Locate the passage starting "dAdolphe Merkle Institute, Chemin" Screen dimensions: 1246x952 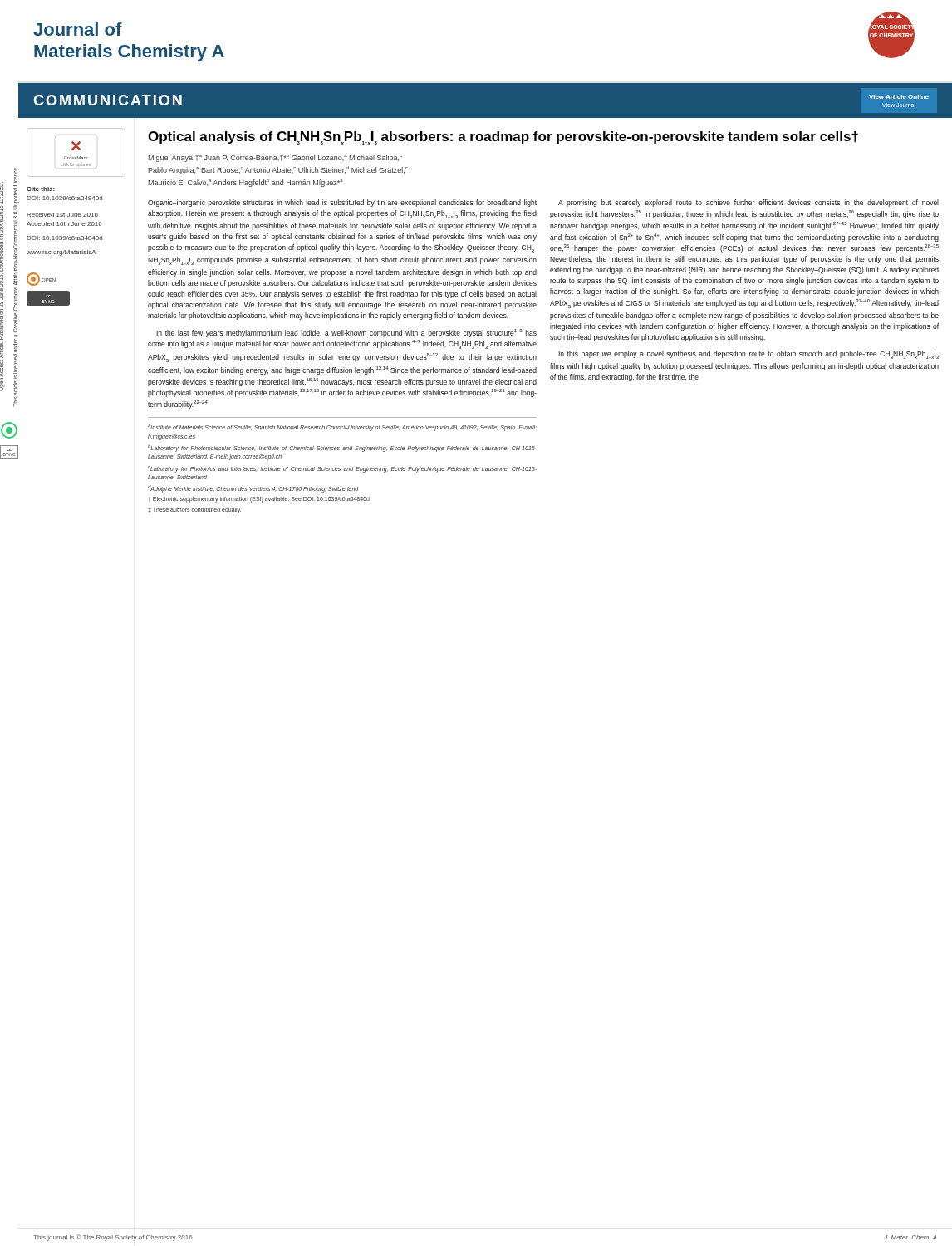coord(253,488)
